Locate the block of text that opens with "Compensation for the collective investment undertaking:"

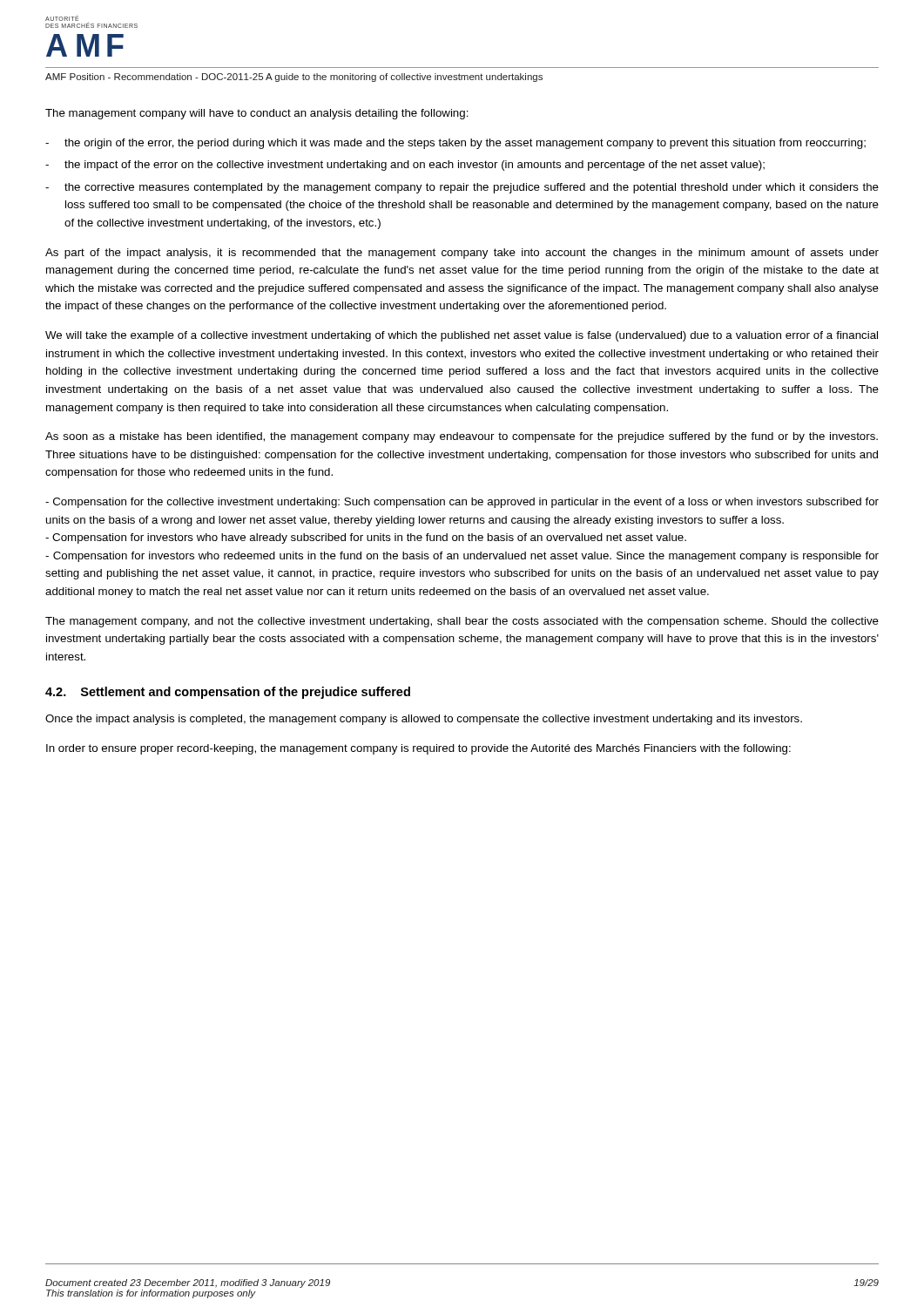462,546
